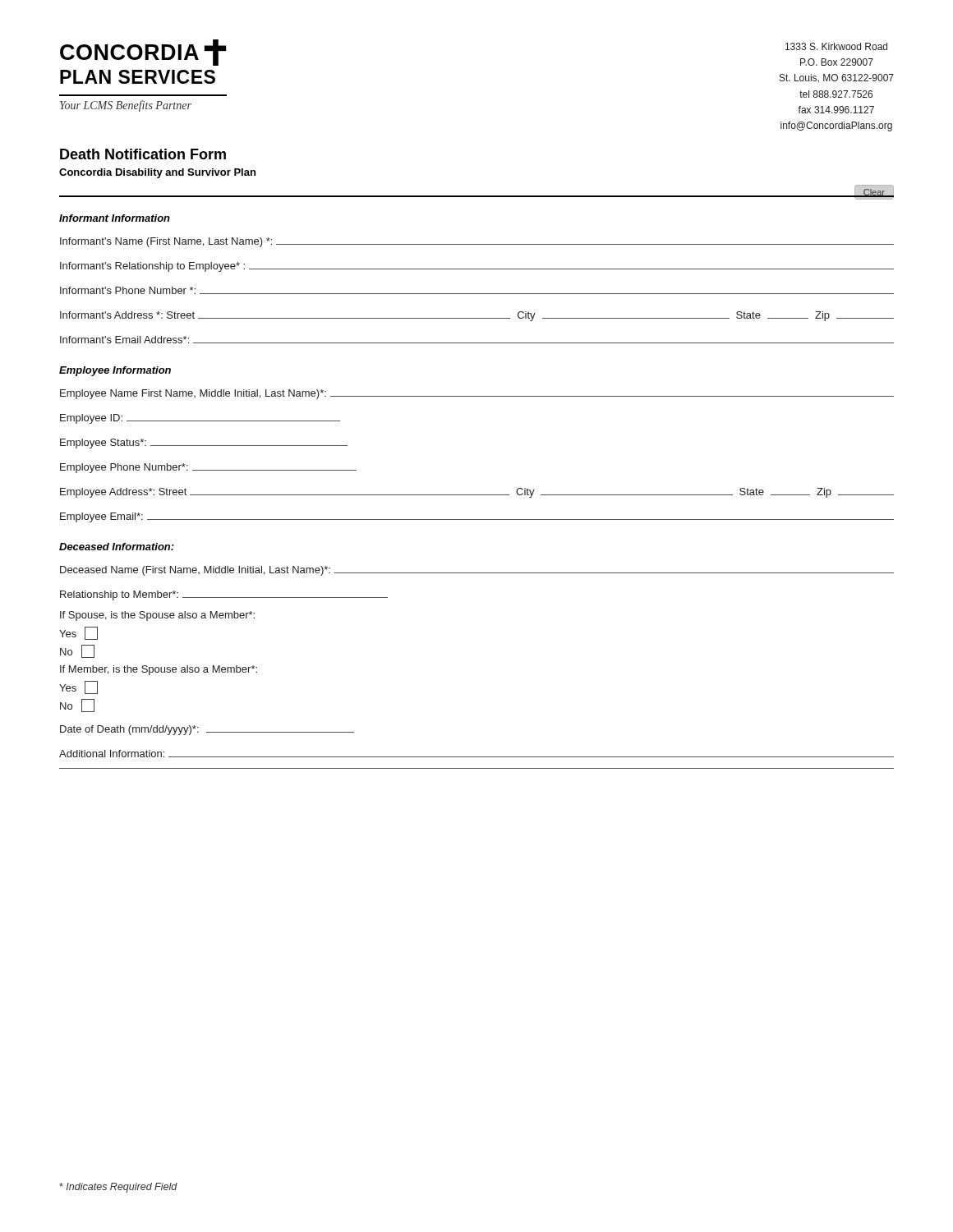Locate the block starting "Employee Information"

pyautogui.click(x=115, y=370)
